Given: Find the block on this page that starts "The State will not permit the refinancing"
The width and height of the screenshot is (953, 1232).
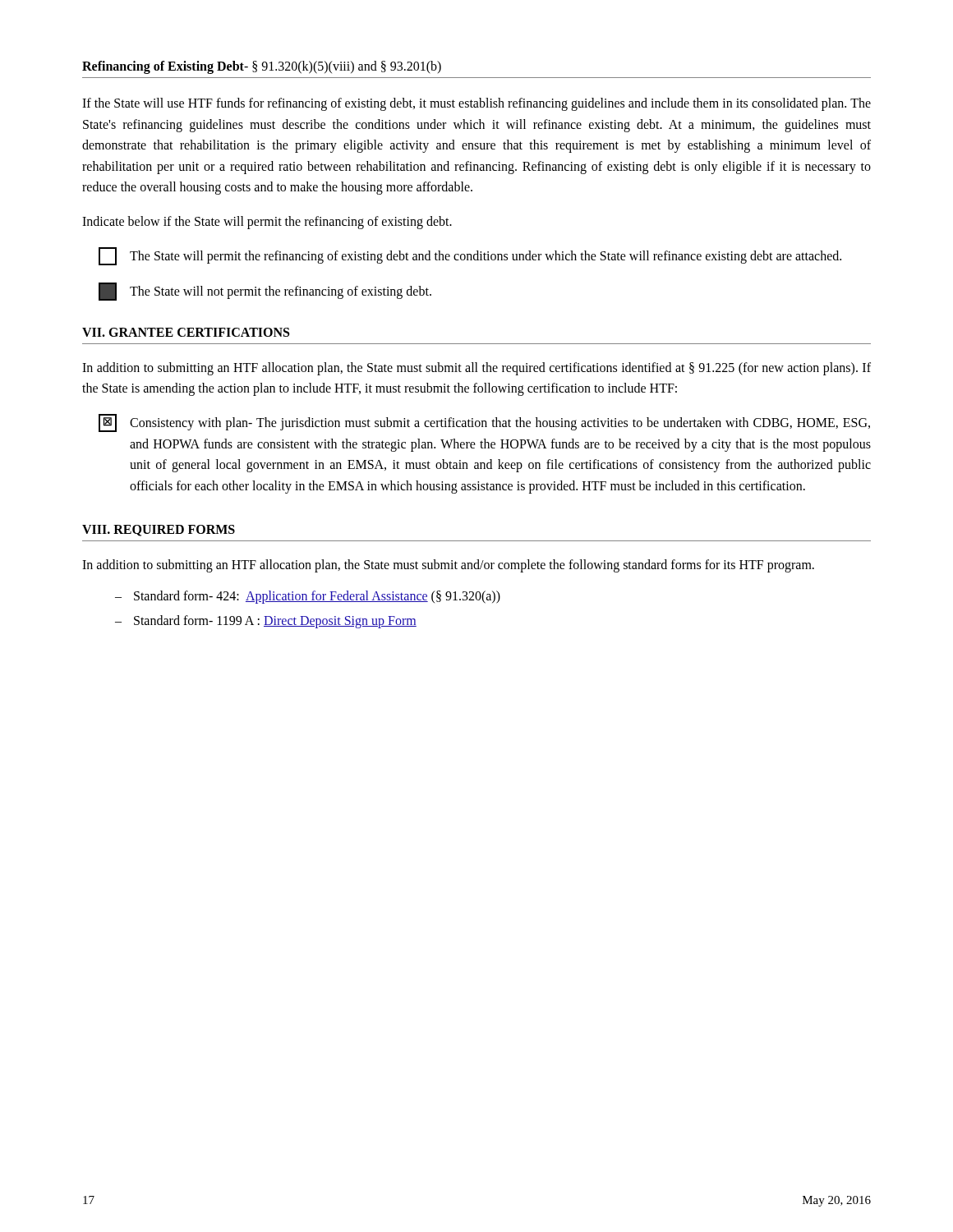Looking at the screenshot, I should tap(265, 292).
